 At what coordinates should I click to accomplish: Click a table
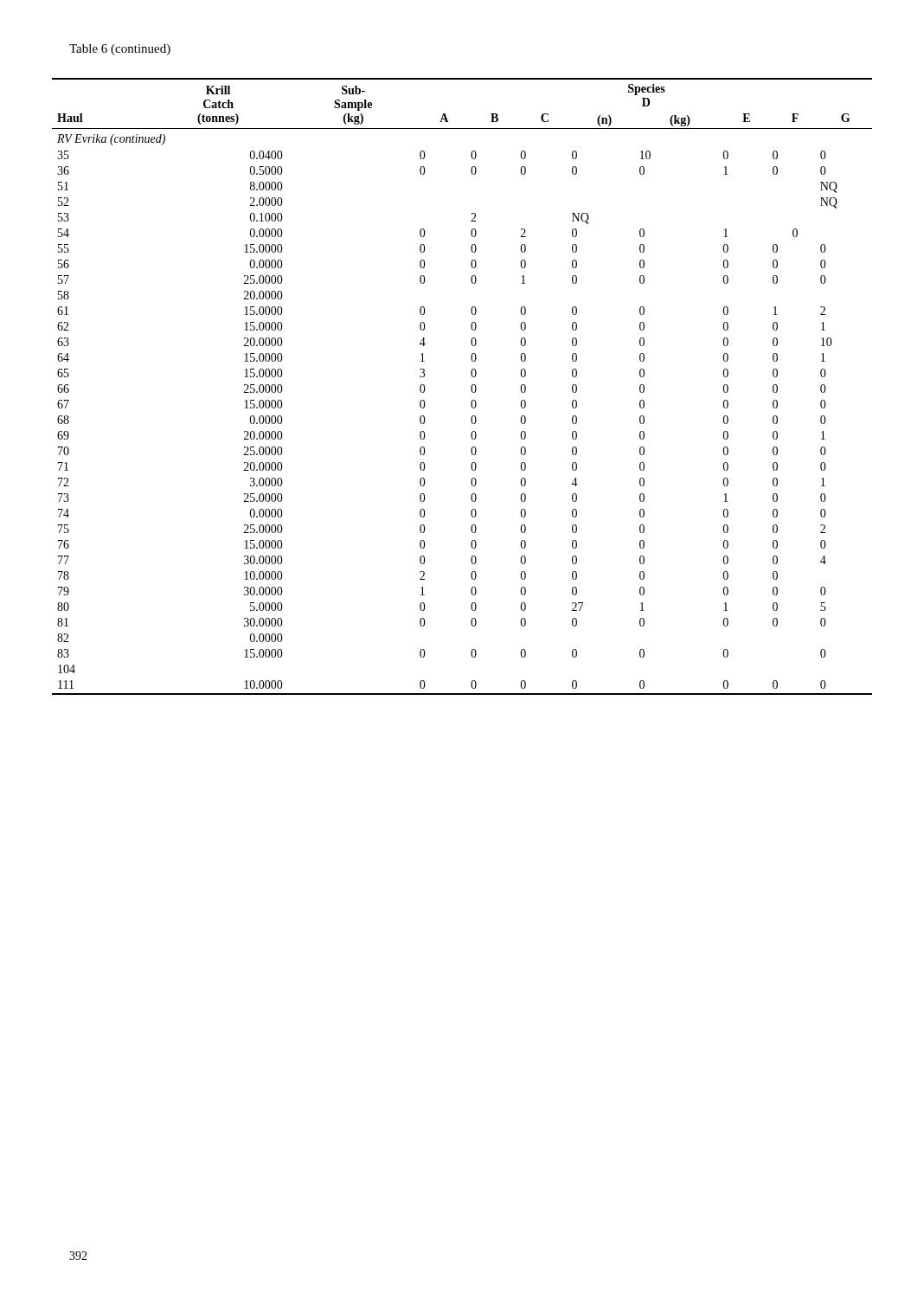(462, 386)
